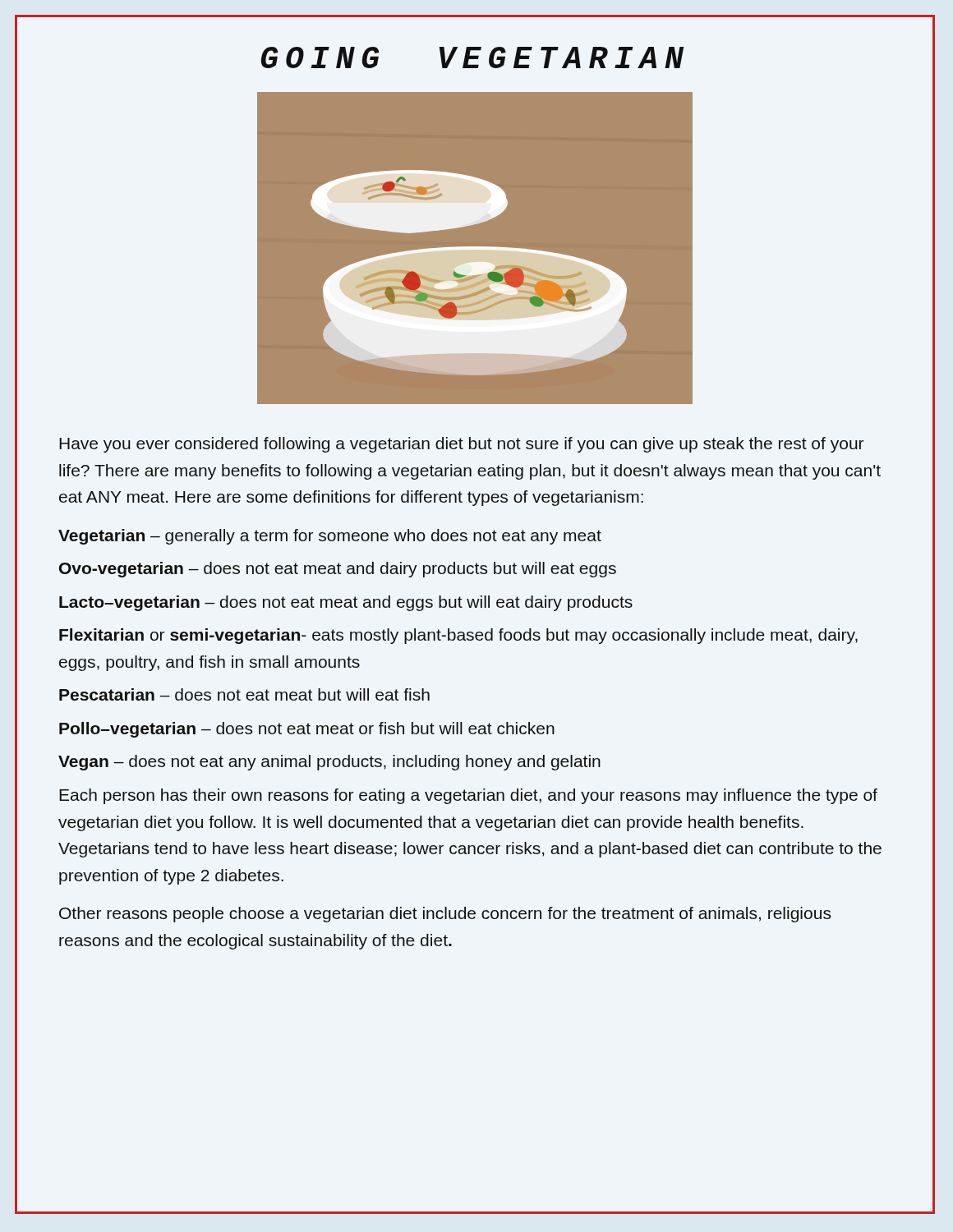This screenshot has width=953, height=1232.
Task: Find the list item containing "Pollo–vegetarian – does not"
Action: (x=307, y=728)
